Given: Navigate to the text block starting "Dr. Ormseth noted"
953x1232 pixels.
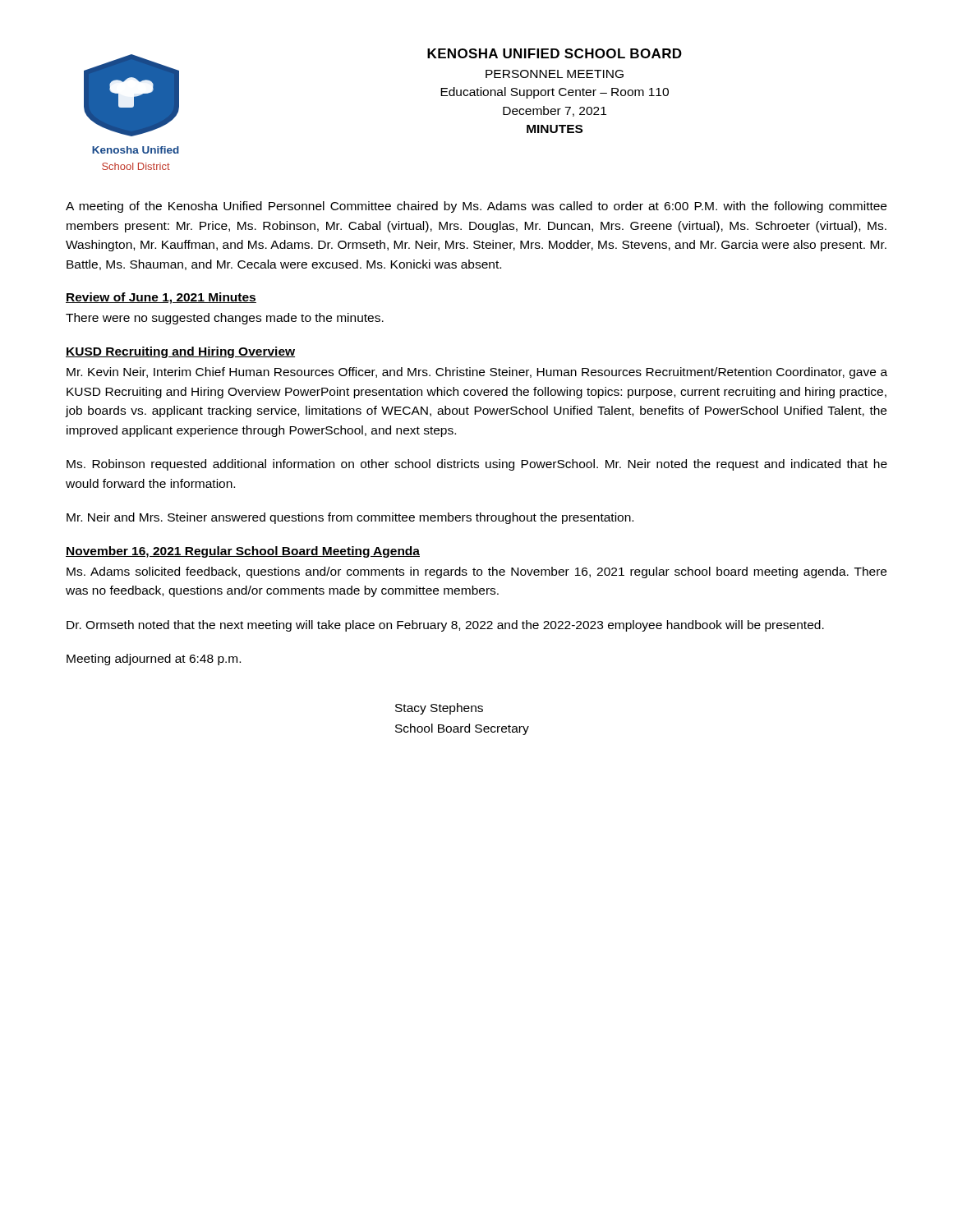Looking at the screenshot, I should [445, 625].
